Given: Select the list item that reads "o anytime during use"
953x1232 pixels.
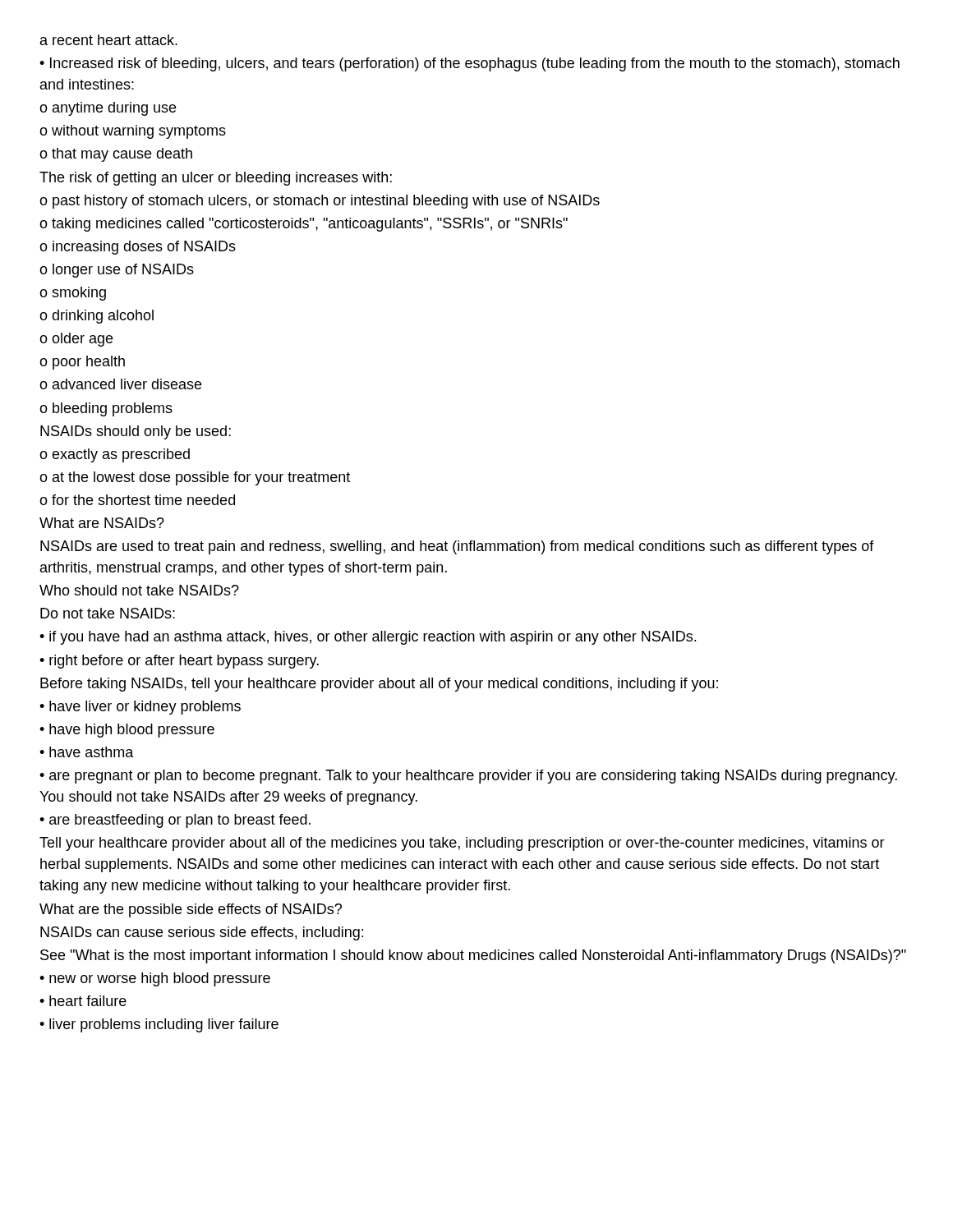Looking at the screenshot, I should coord(108,109).
